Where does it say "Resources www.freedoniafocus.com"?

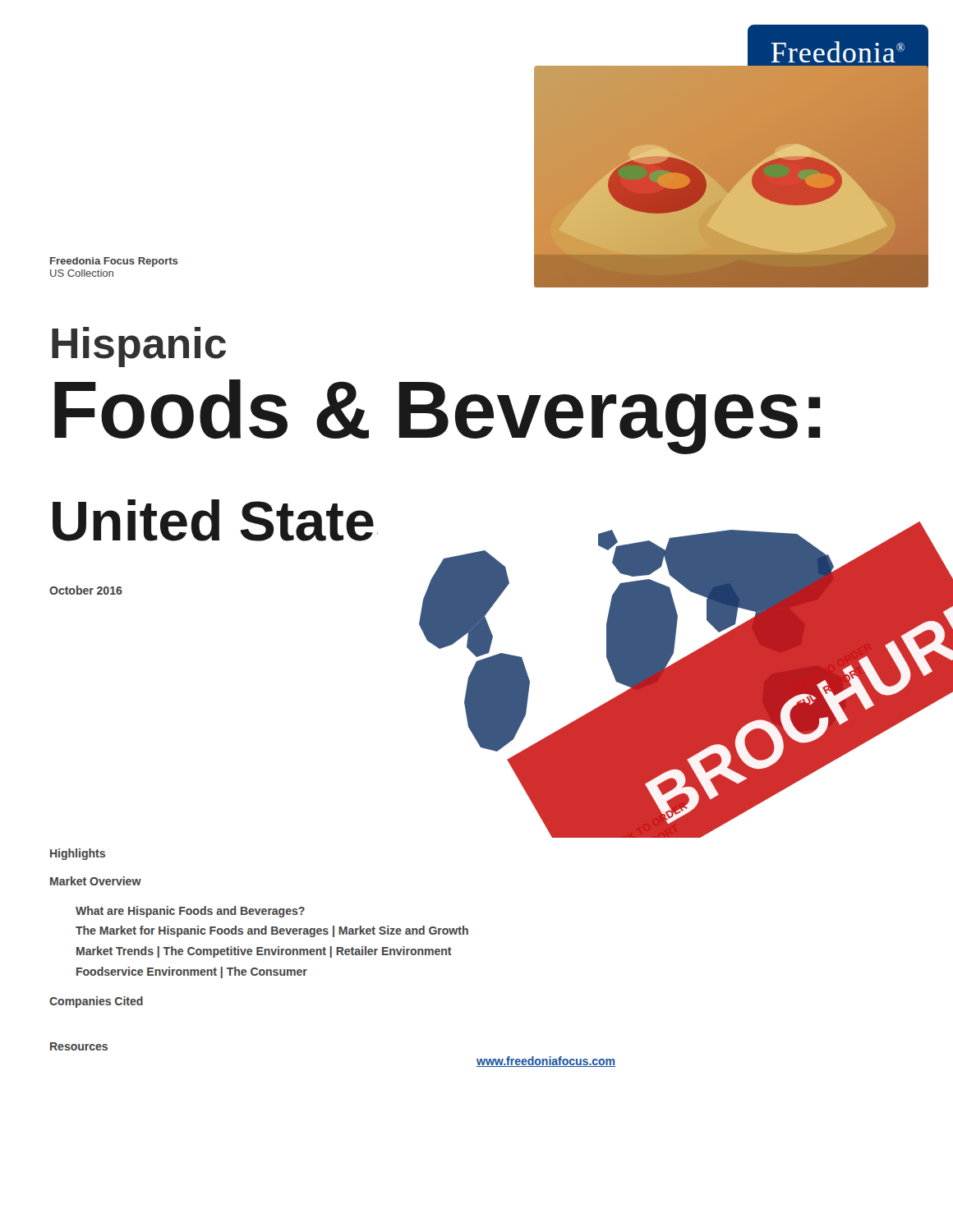(x=79, y=1046)
